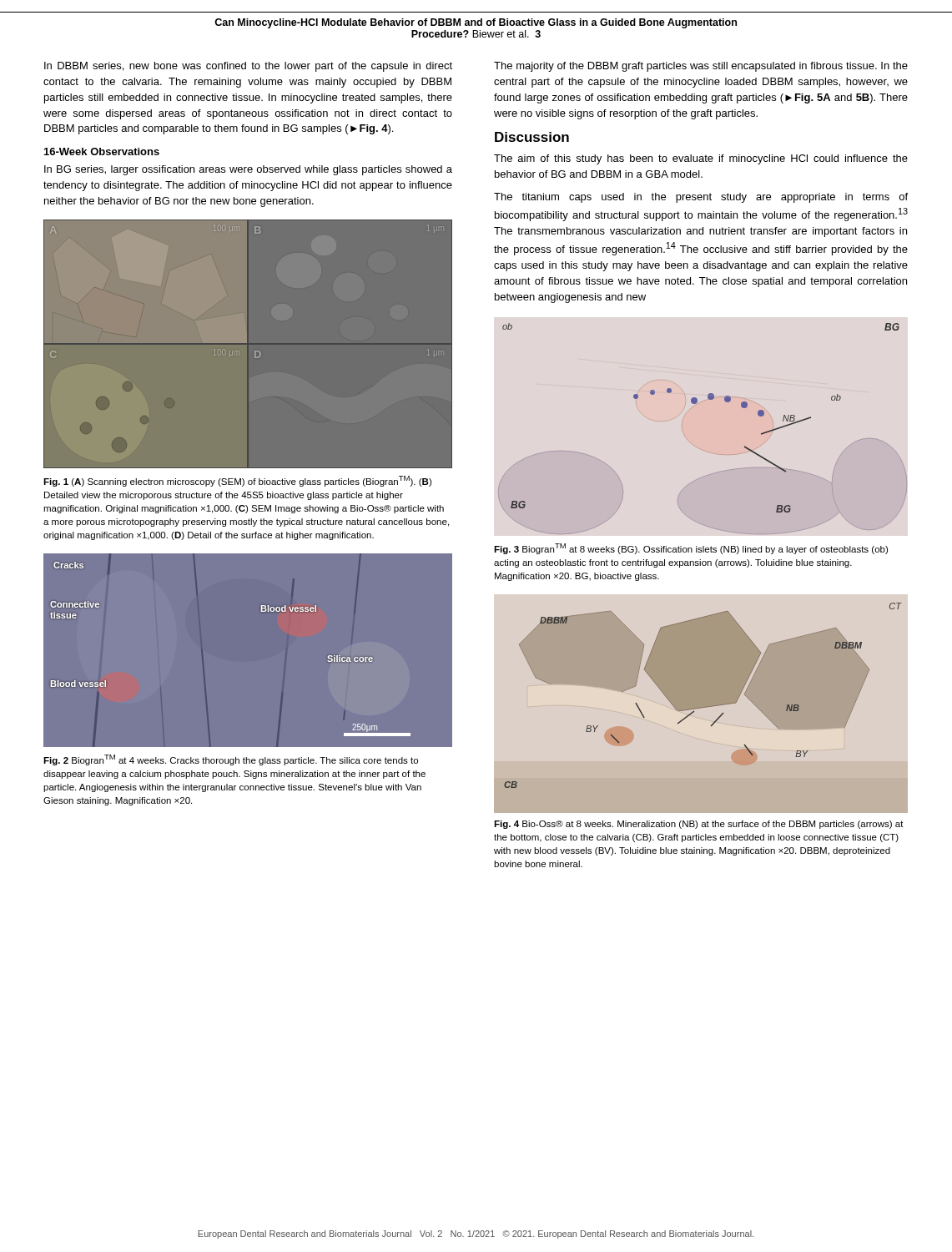Viewport: 952px width, 1252px height.
Task: Locate the caption that reads "Fig. 4 Bio-Oss® at"
Action: [698, 844]
